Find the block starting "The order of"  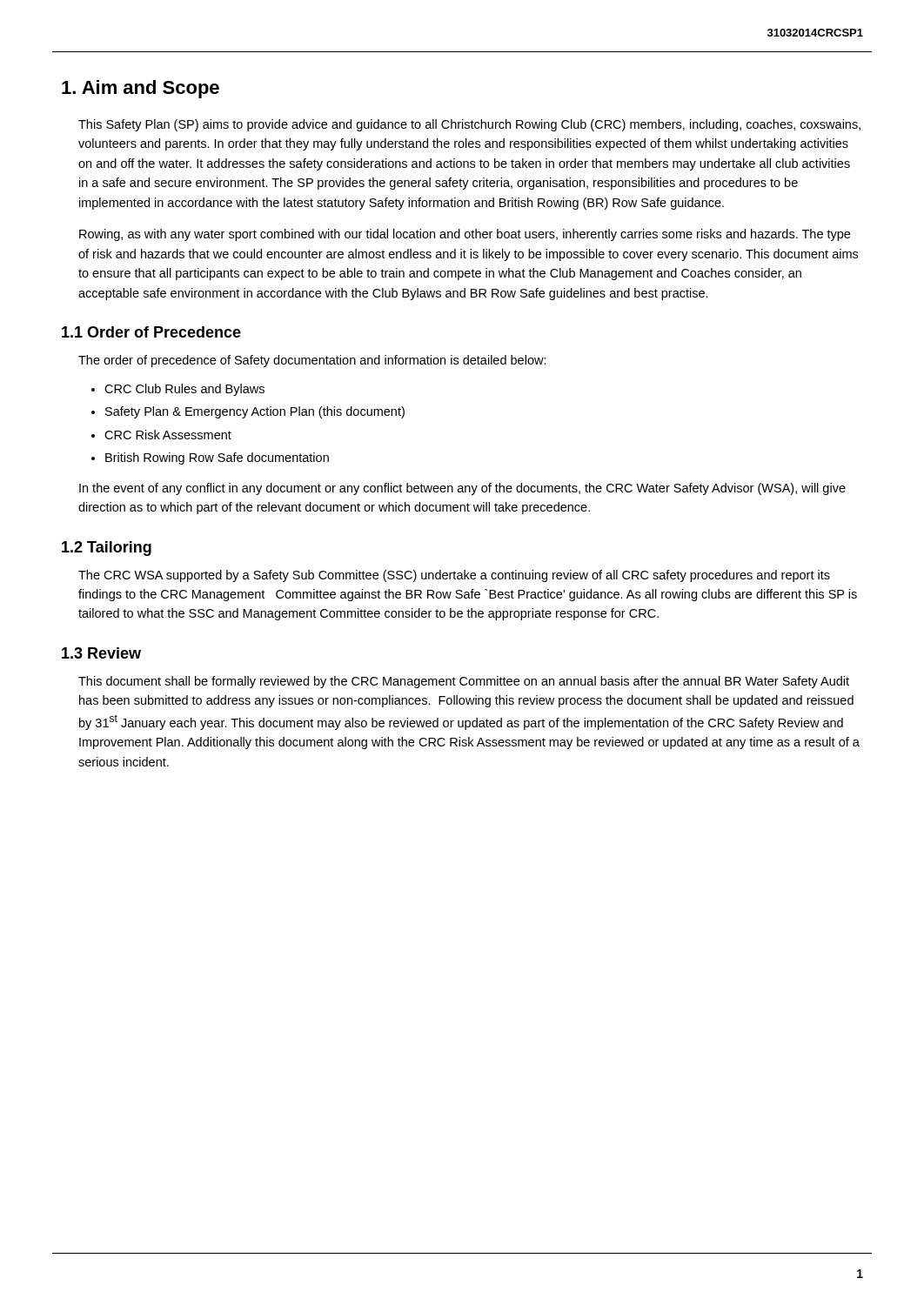pos(471,361)
